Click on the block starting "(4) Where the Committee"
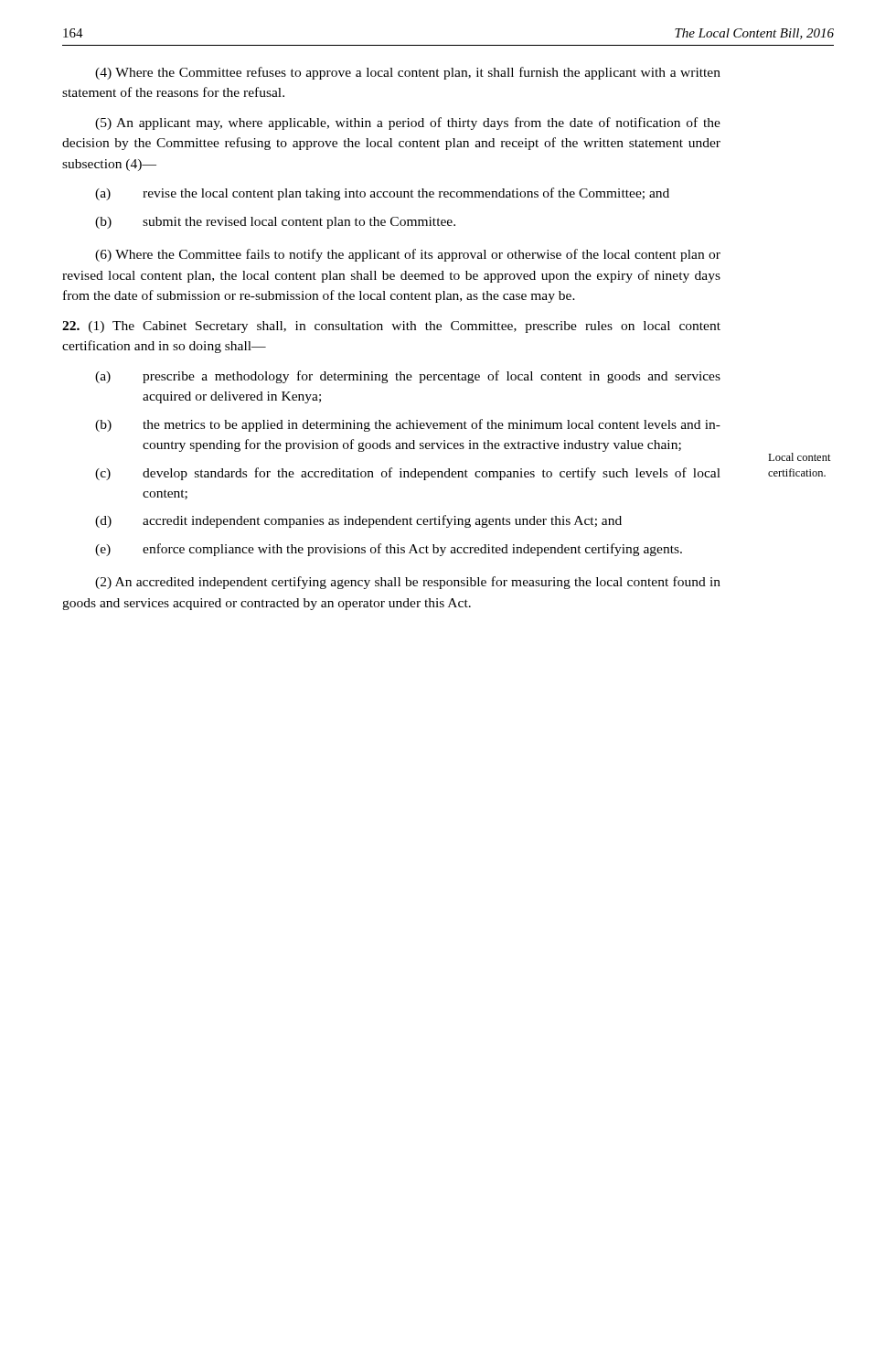This screenshot has width=896, height=1372. pyautogui.click(x=391, y=83)
